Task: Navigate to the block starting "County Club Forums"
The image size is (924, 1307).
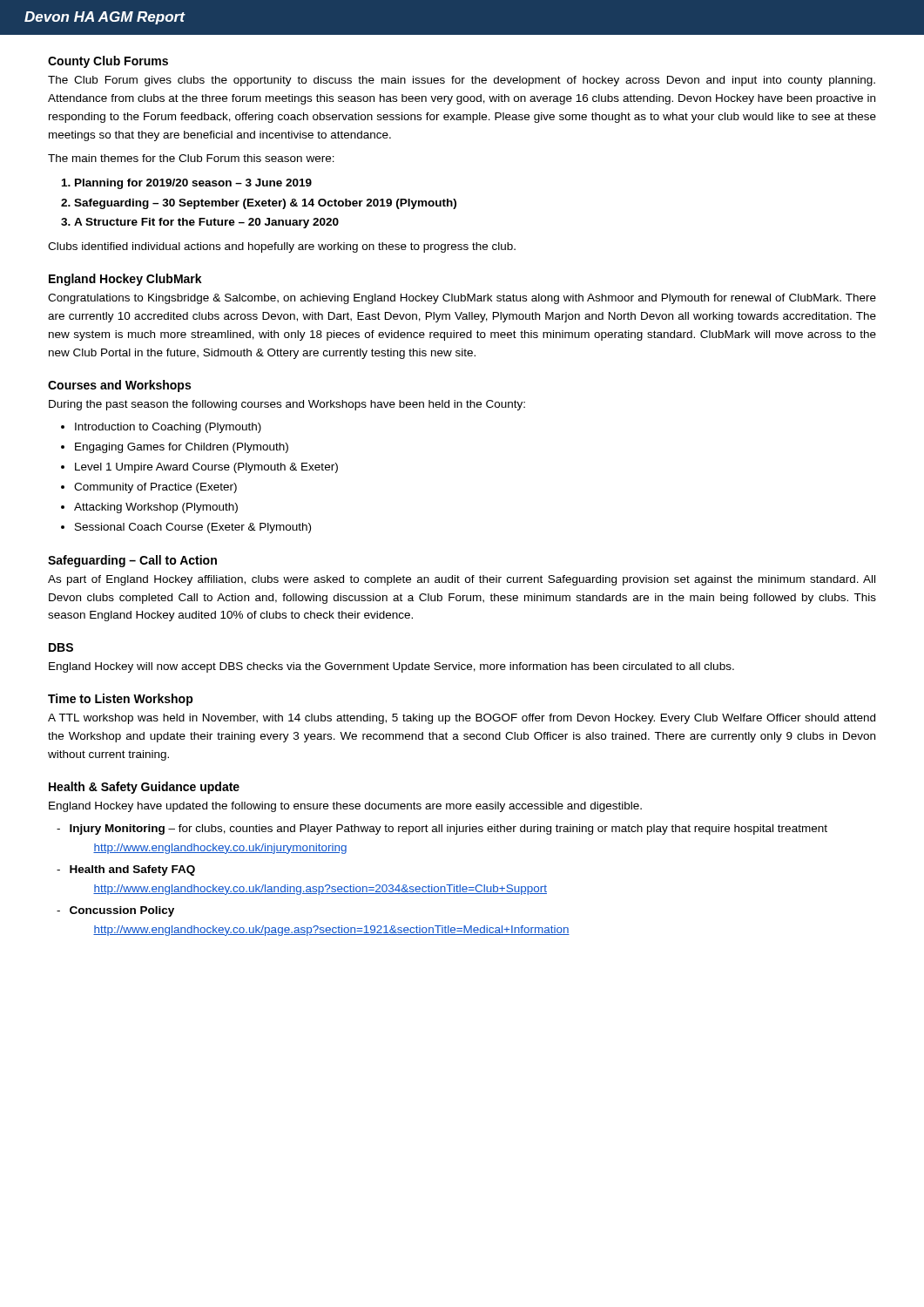Action: [108, 61]
